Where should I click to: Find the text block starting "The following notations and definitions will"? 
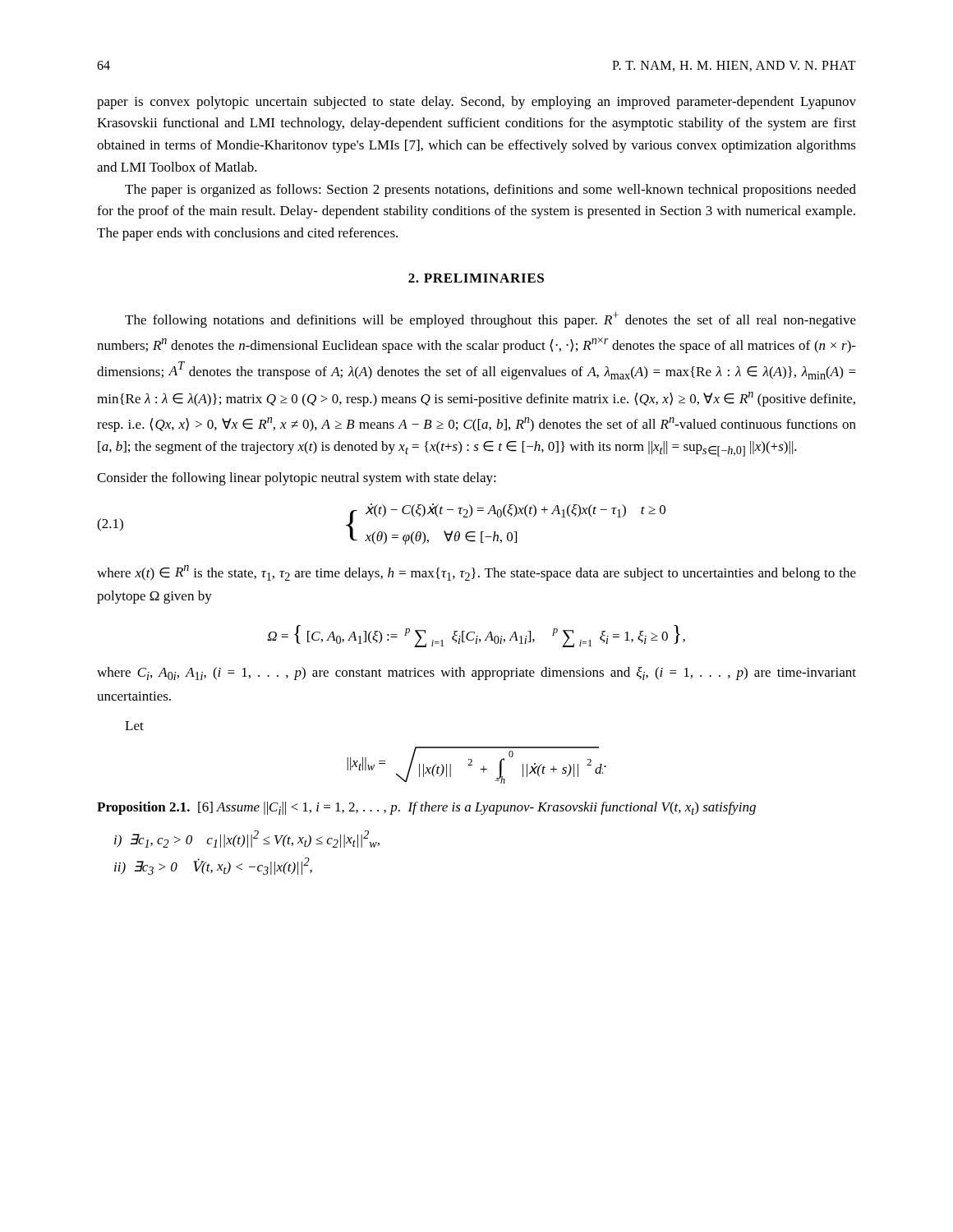[x=476, y=382]
